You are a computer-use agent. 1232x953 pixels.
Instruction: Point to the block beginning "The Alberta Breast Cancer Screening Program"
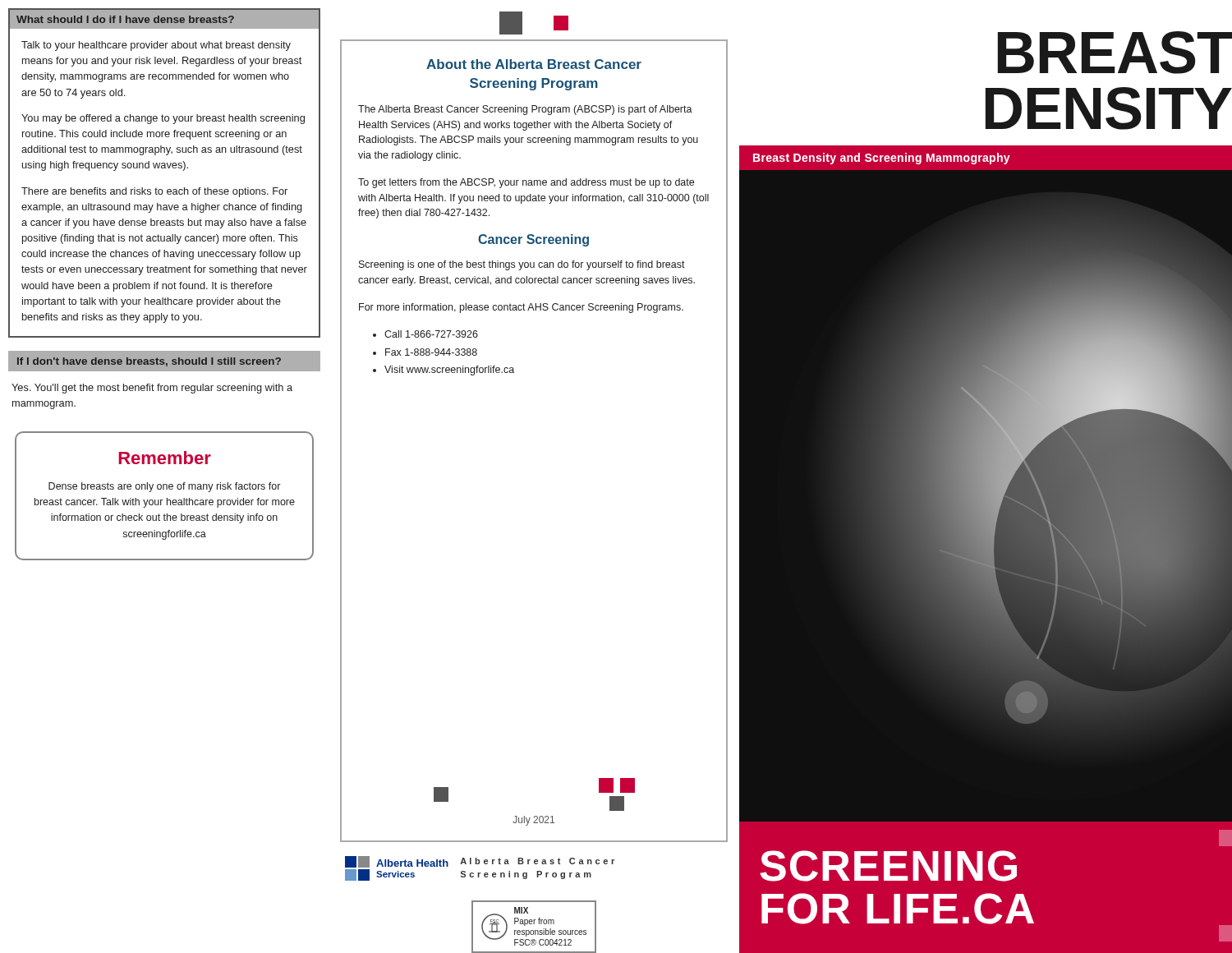tap(528, 132)
